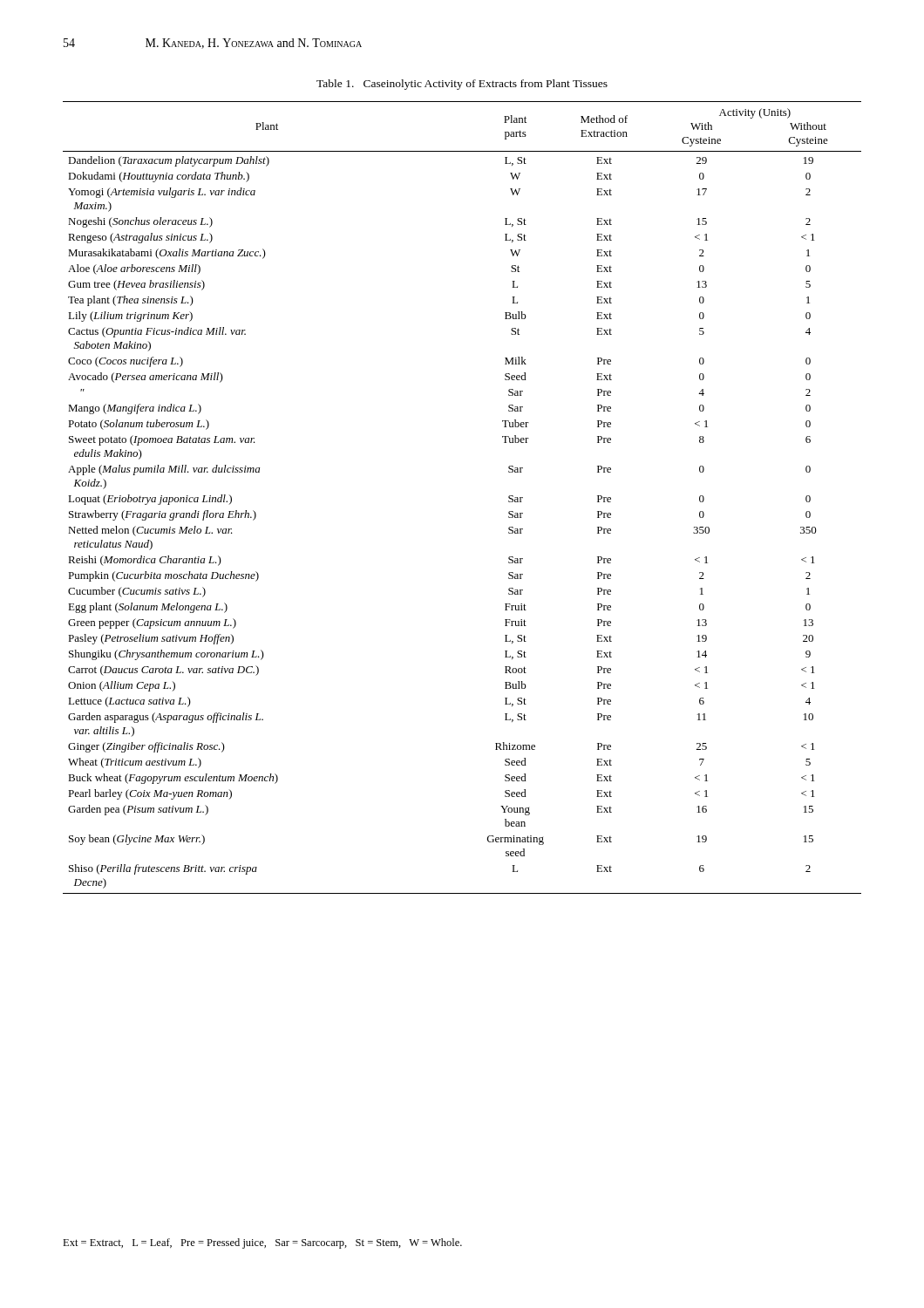Locate the table with the text "L, St"
The width and height of the screenshot is (924, 1308).
pos(462,497)
